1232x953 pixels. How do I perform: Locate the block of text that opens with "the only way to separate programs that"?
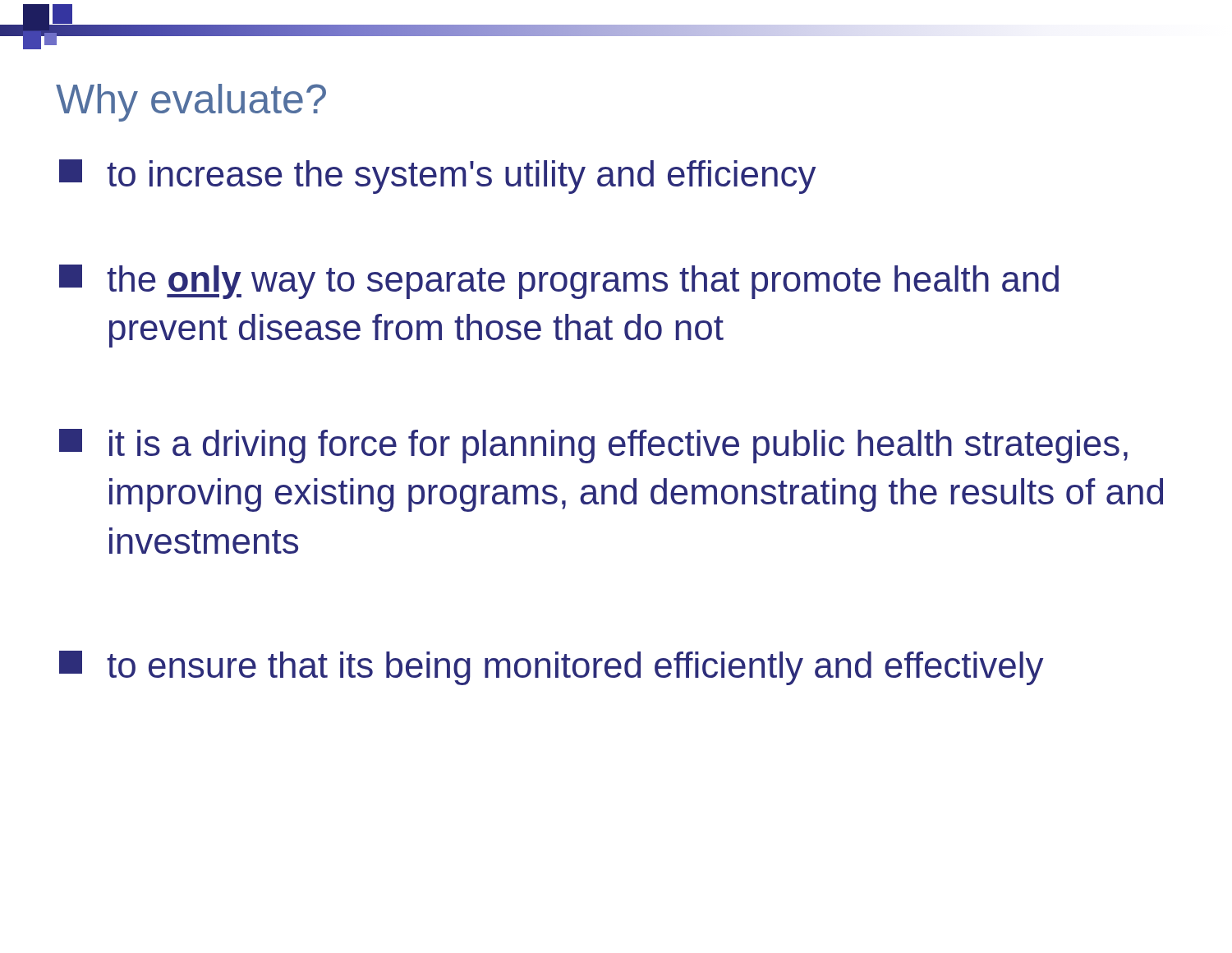click(x=617, y=303)
